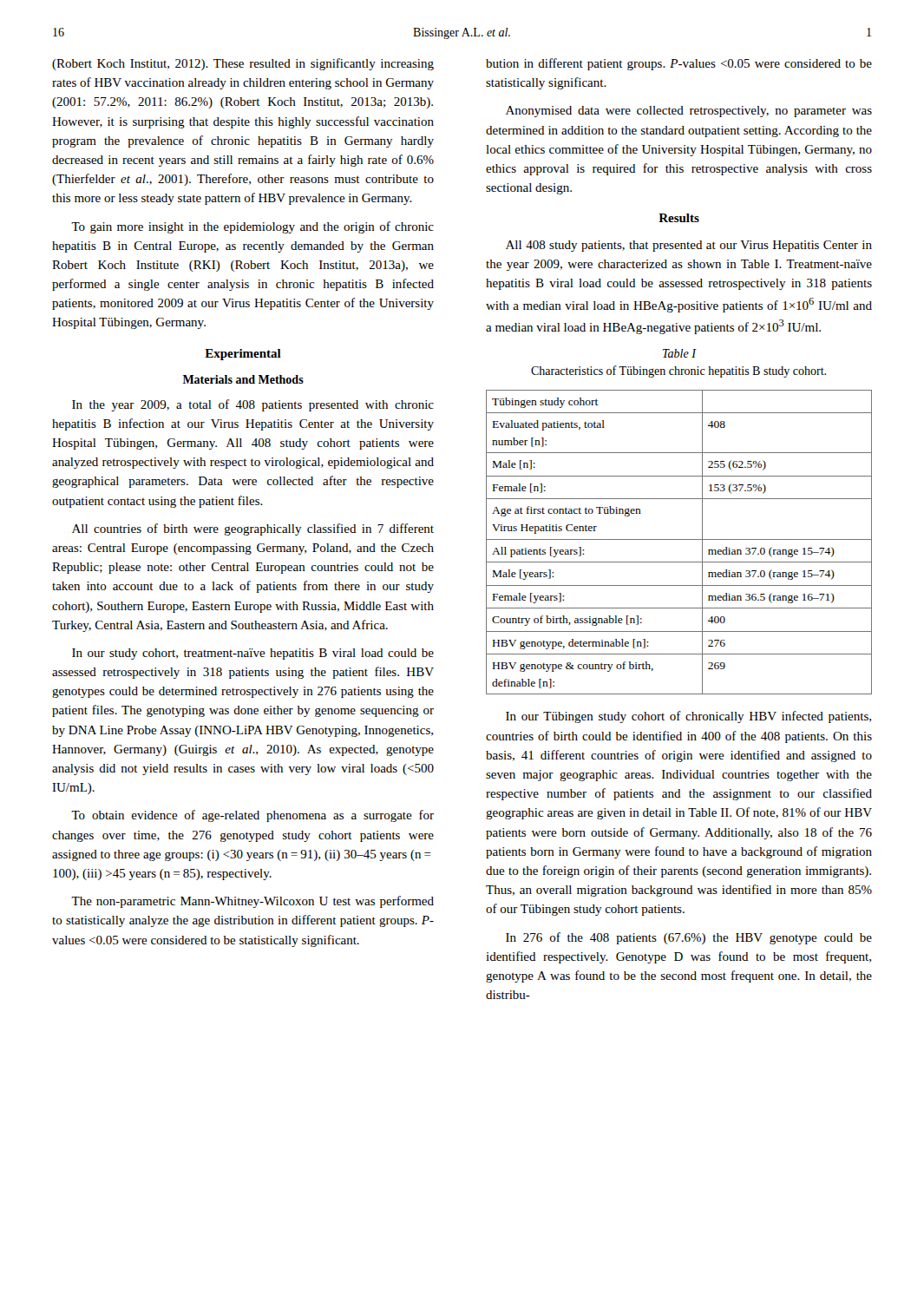Locate the table
This screenshot has height=1302, width=924.
point(679,542)
